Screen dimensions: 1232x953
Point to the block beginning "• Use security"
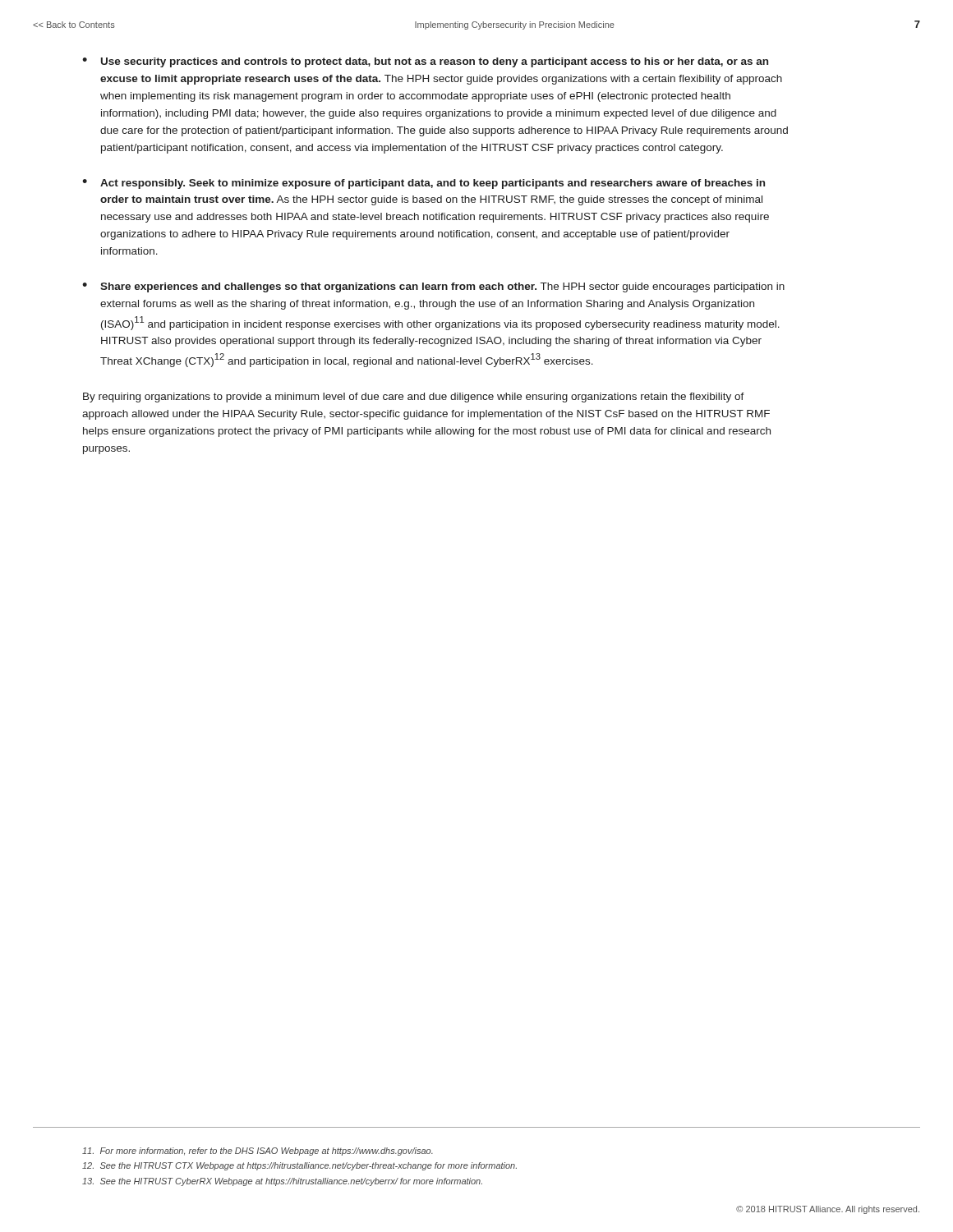click(435, 105)
